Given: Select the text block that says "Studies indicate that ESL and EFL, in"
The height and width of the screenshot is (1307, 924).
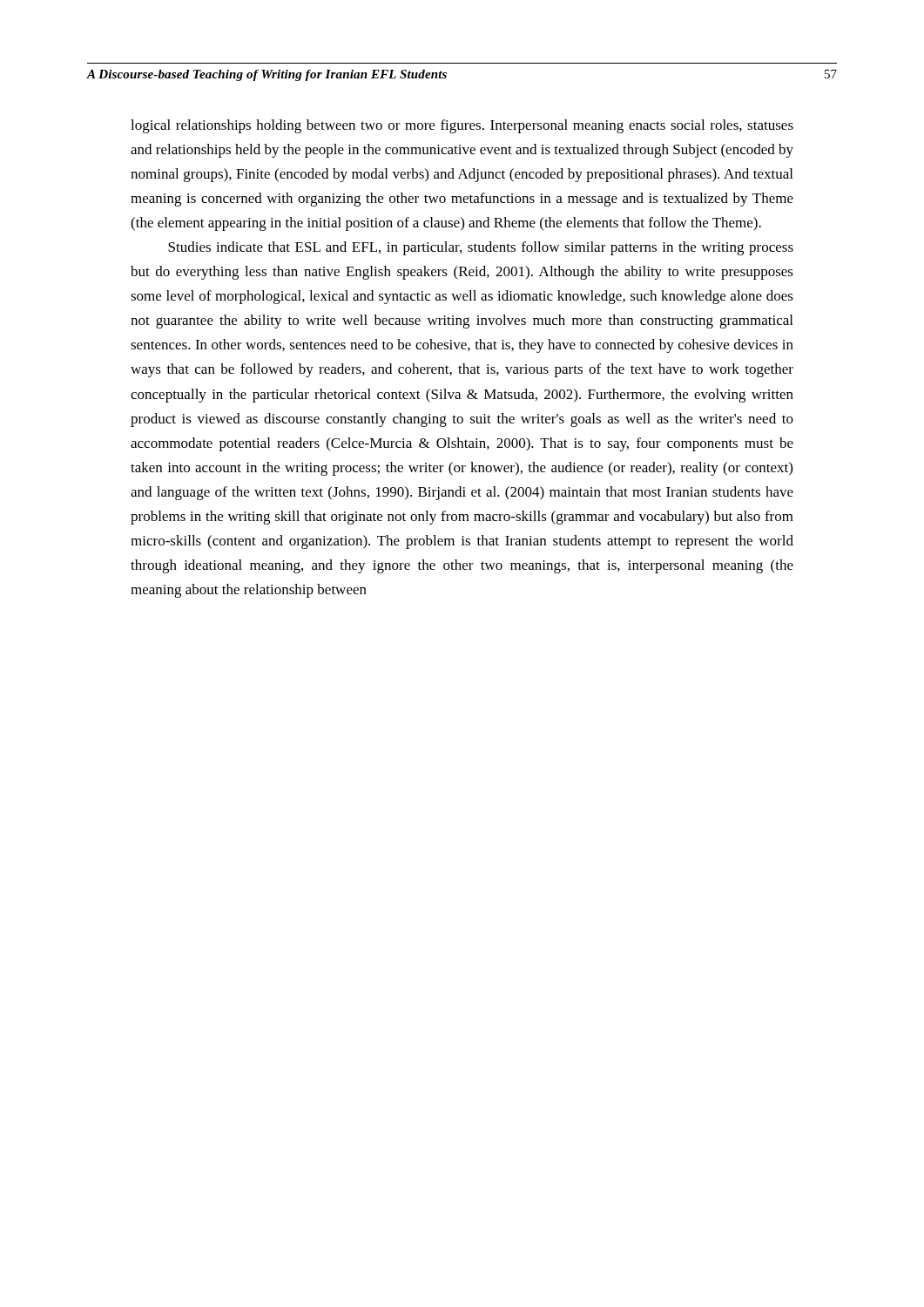Looking at the screenshot, I should [462, 419].
